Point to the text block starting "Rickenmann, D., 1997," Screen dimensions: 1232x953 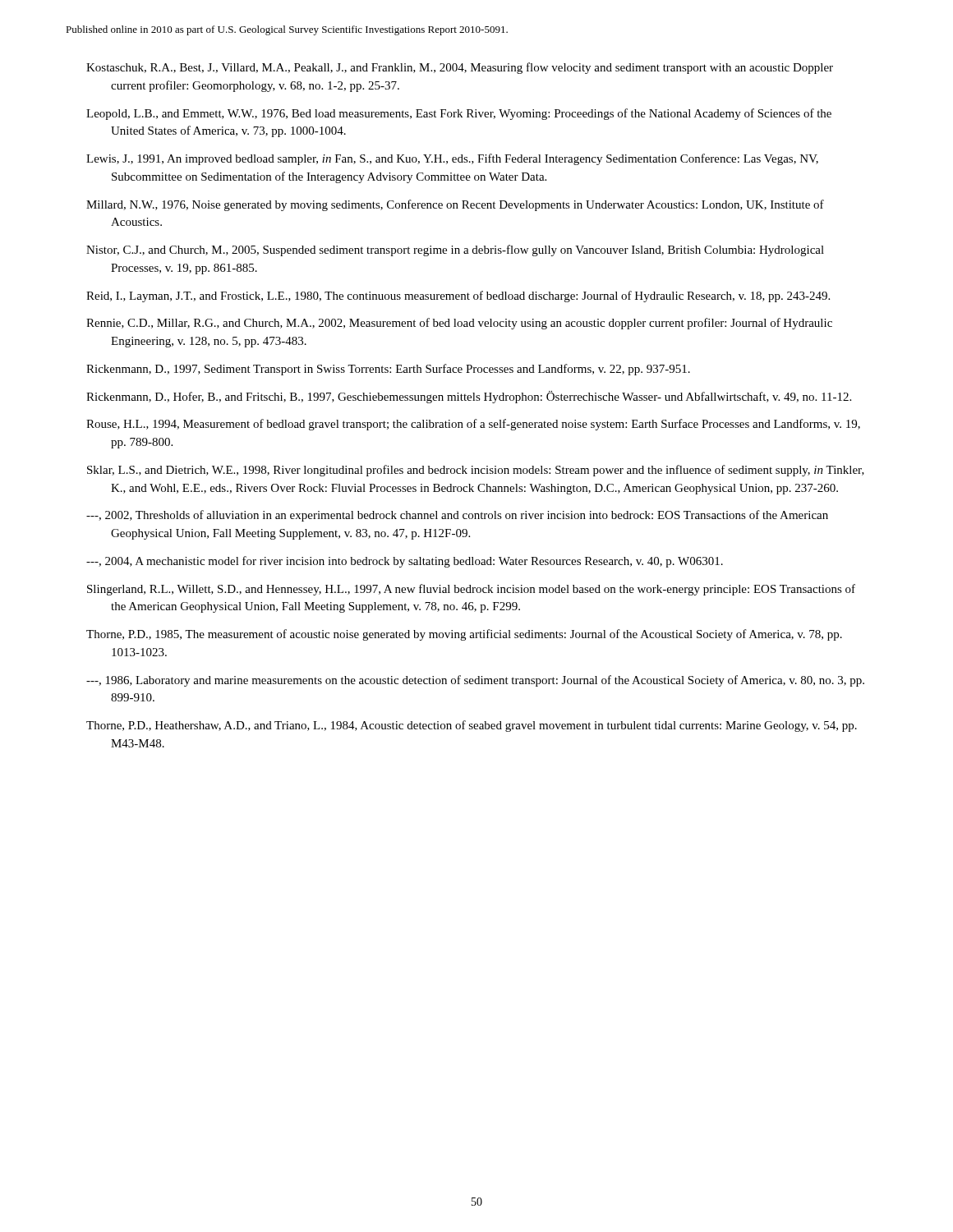pyautogui.click(x=388, y=369)
